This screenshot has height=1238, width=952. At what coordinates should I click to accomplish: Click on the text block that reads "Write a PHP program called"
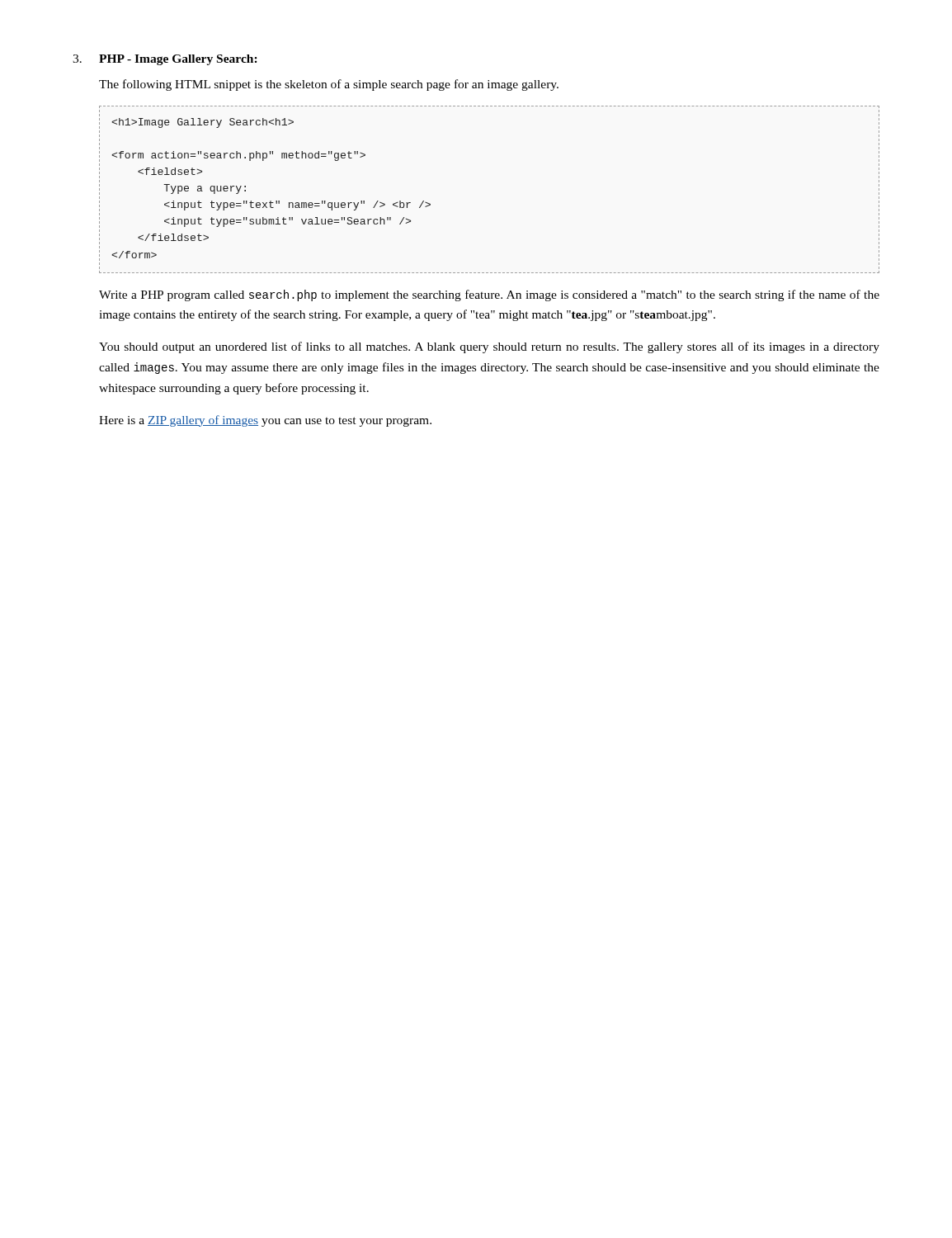point(489,304)
